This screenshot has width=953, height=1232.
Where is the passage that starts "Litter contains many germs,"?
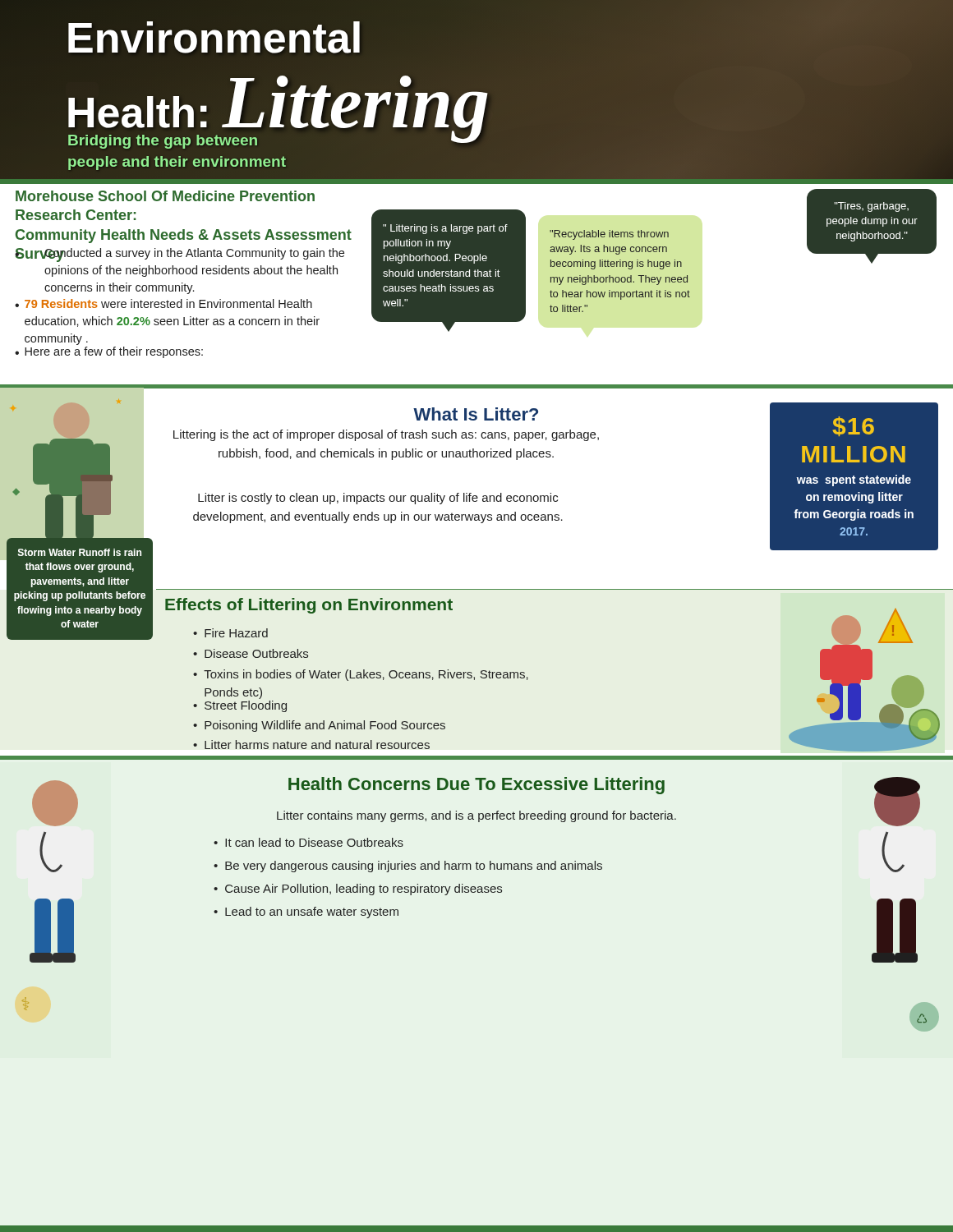point(476,815)
